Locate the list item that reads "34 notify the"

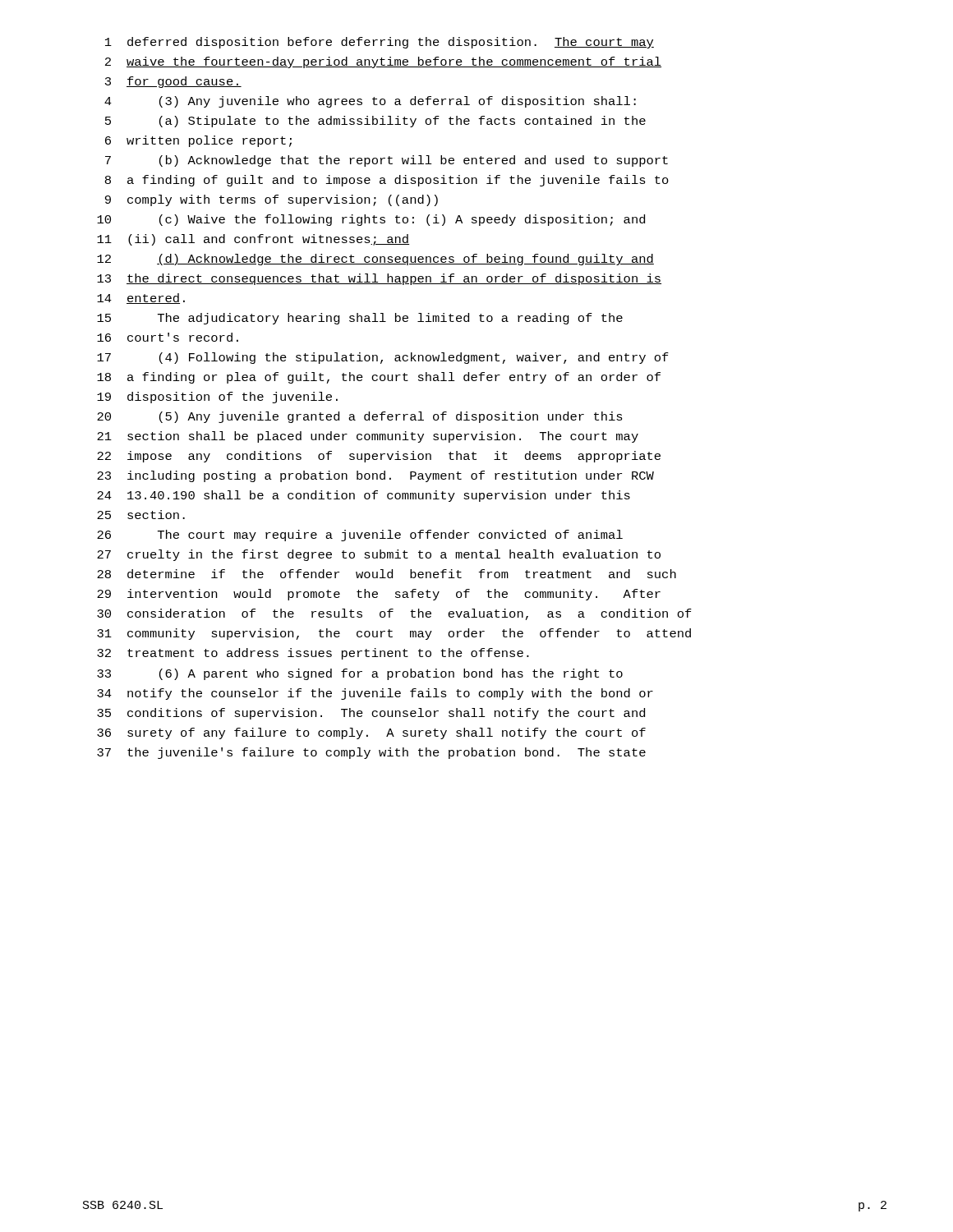coord(485,694)
